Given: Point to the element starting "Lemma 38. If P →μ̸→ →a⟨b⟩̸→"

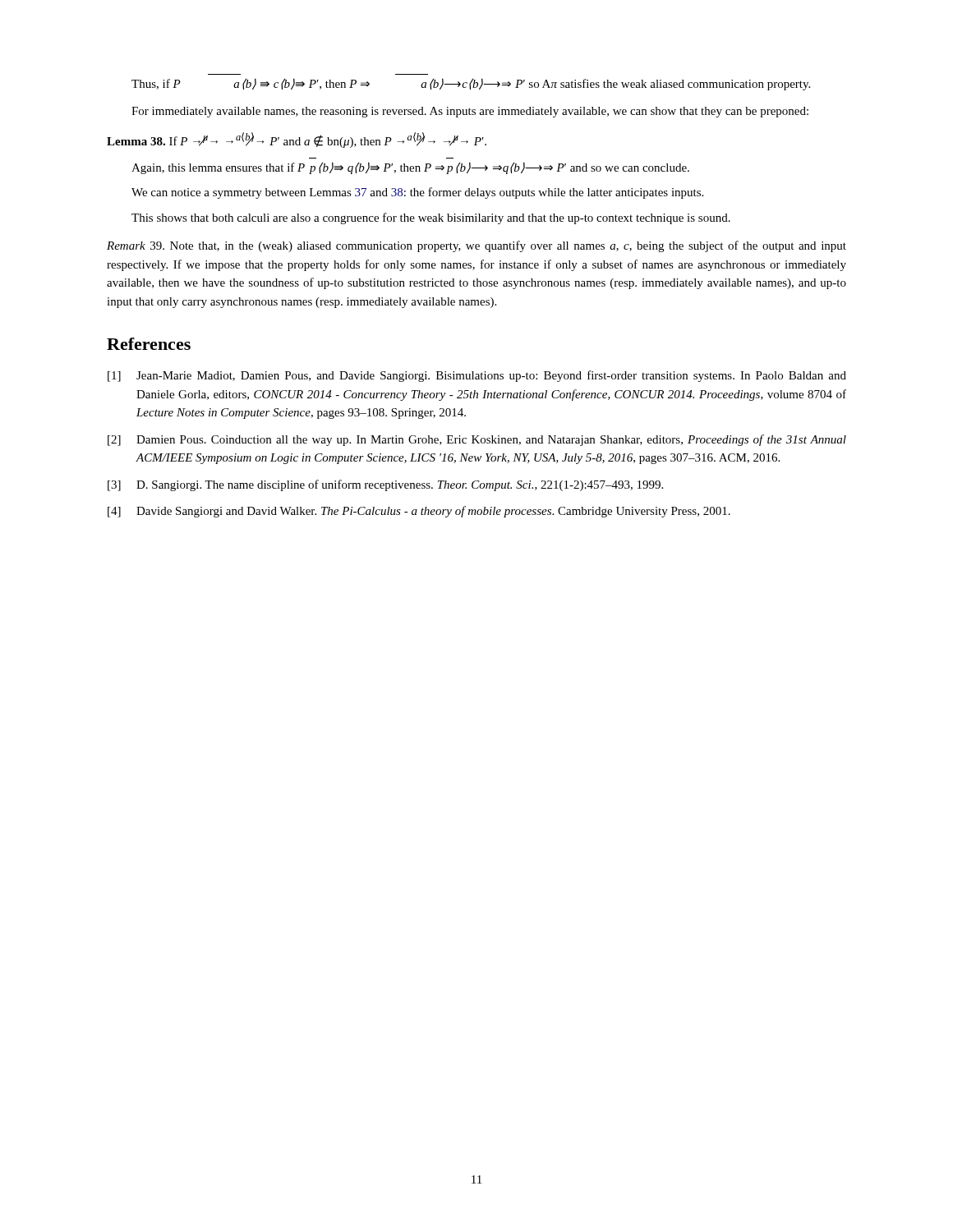Looking at the screenshot, I should (476, 140).
